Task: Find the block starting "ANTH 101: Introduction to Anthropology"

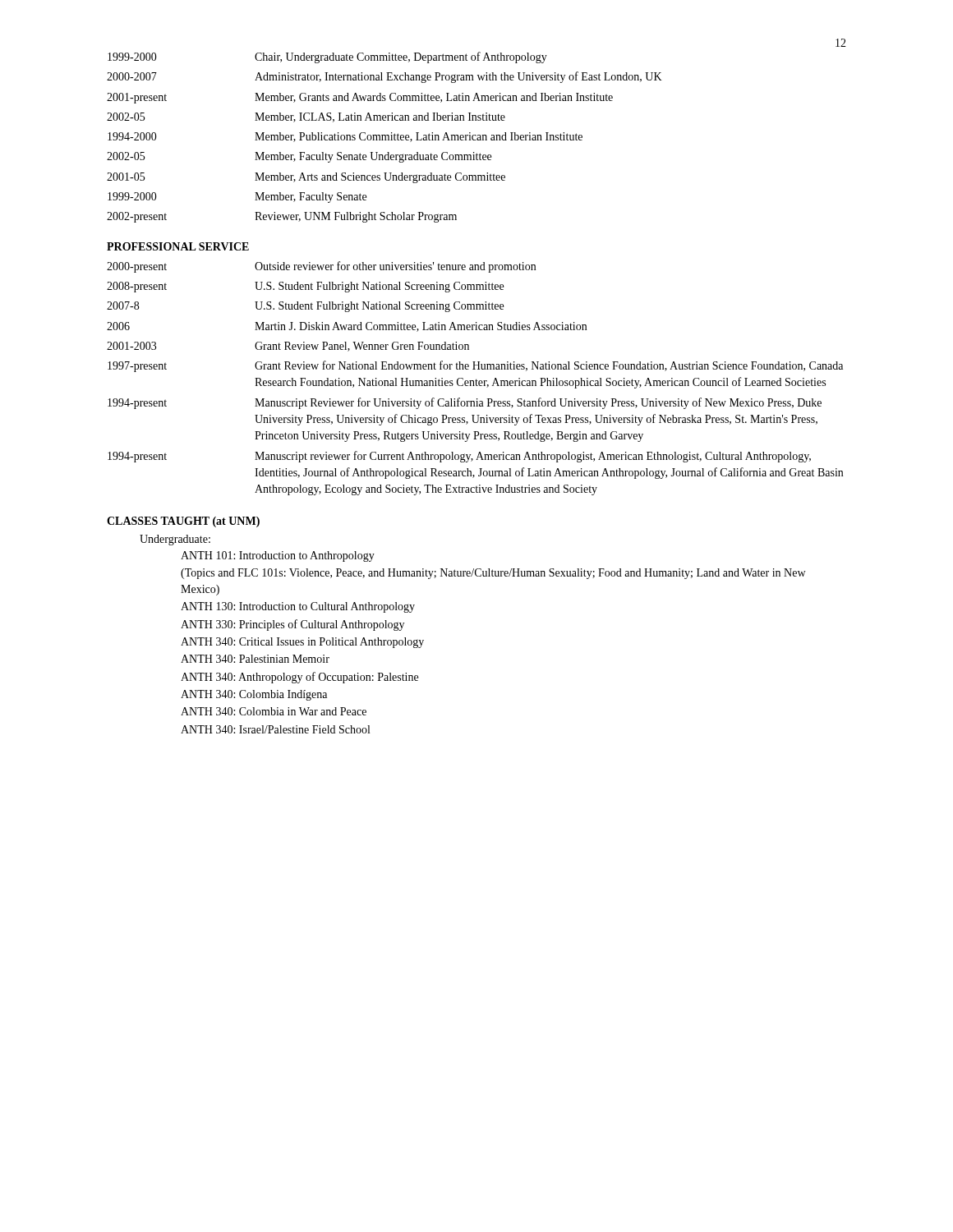Action: click(x=278, y=555)
